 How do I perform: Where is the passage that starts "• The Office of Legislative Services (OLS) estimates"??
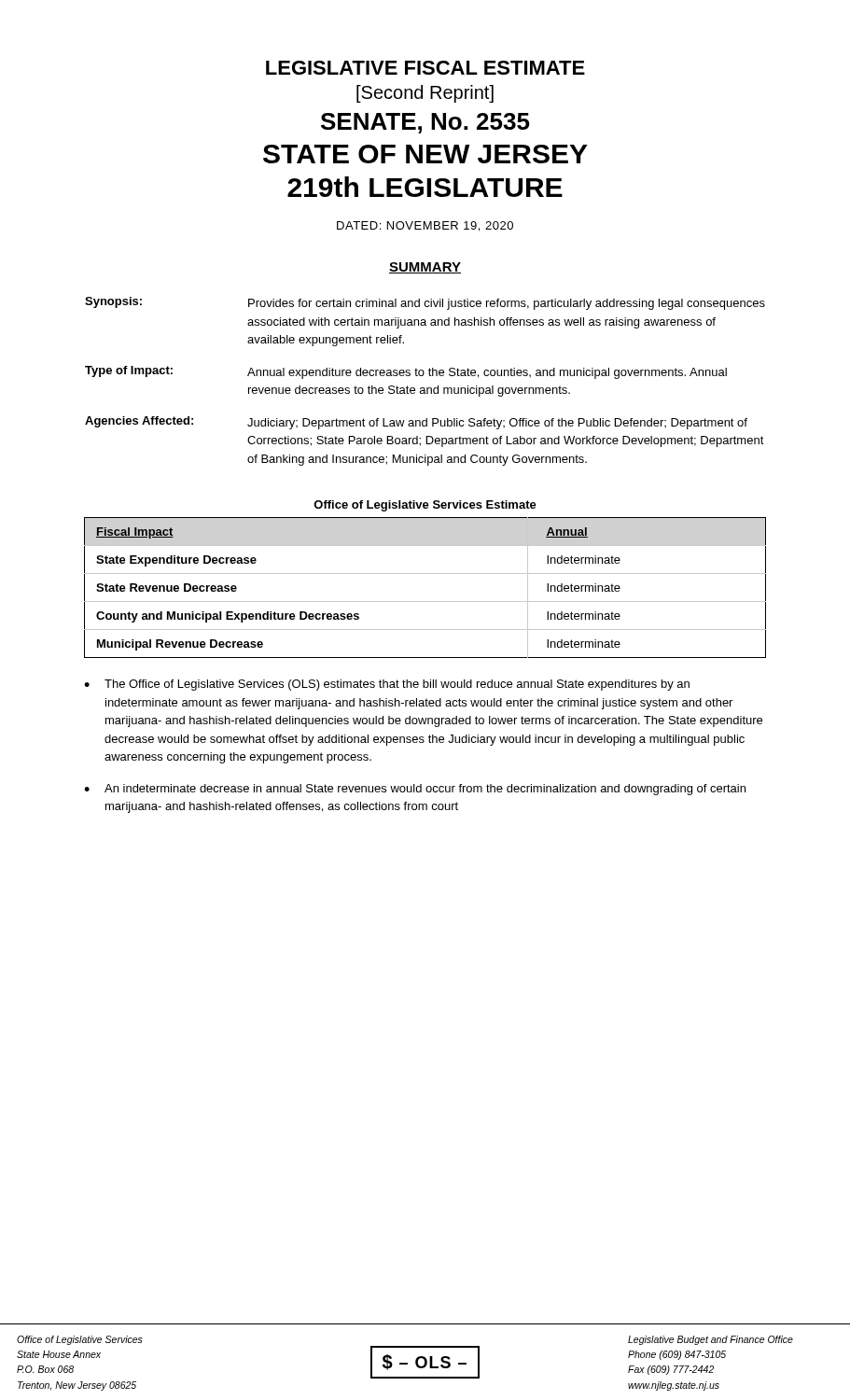click(x=425, y=720)
